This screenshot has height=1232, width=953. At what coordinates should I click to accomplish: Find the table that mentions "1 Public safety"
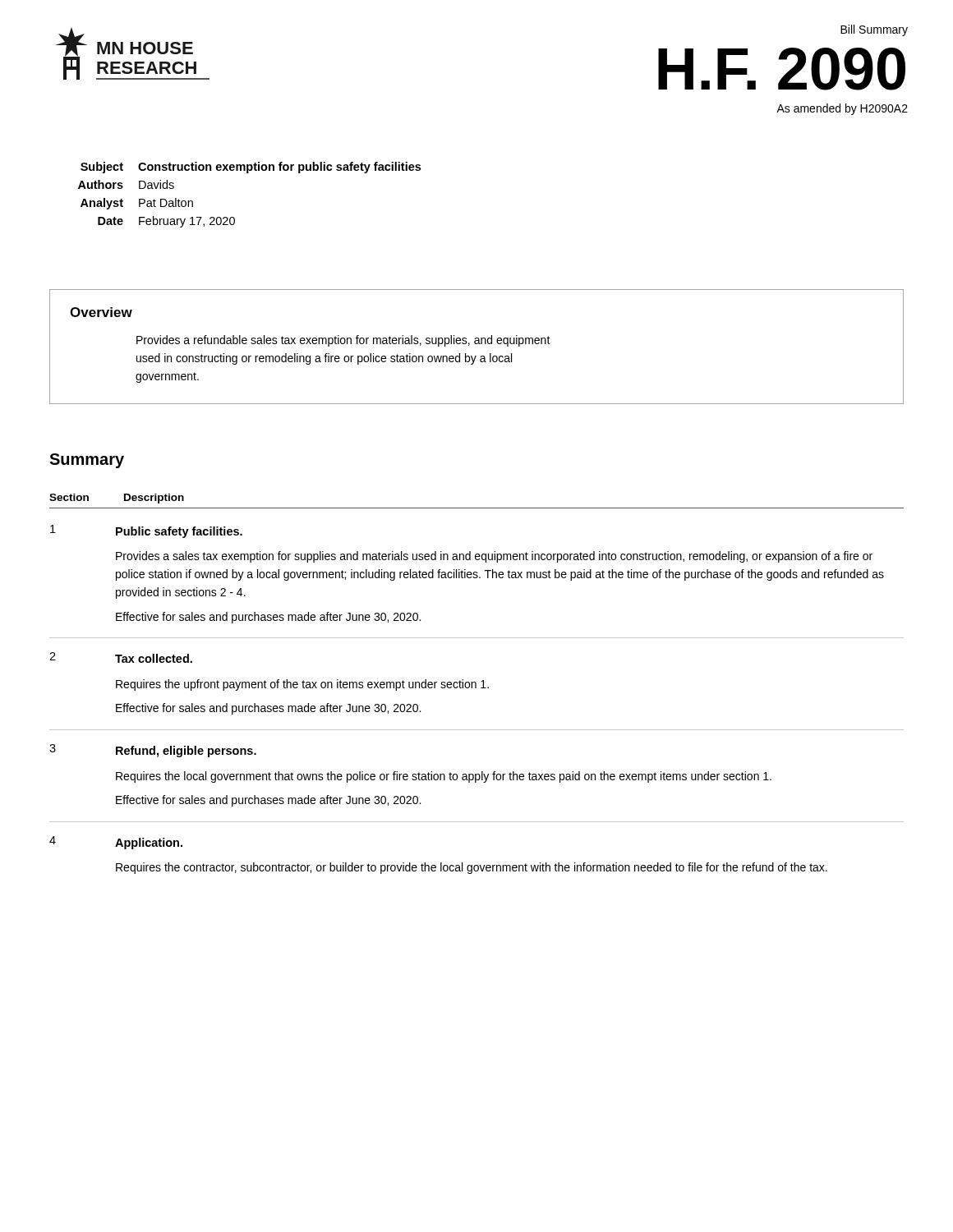pyautogui.click(x=476, y=700)
